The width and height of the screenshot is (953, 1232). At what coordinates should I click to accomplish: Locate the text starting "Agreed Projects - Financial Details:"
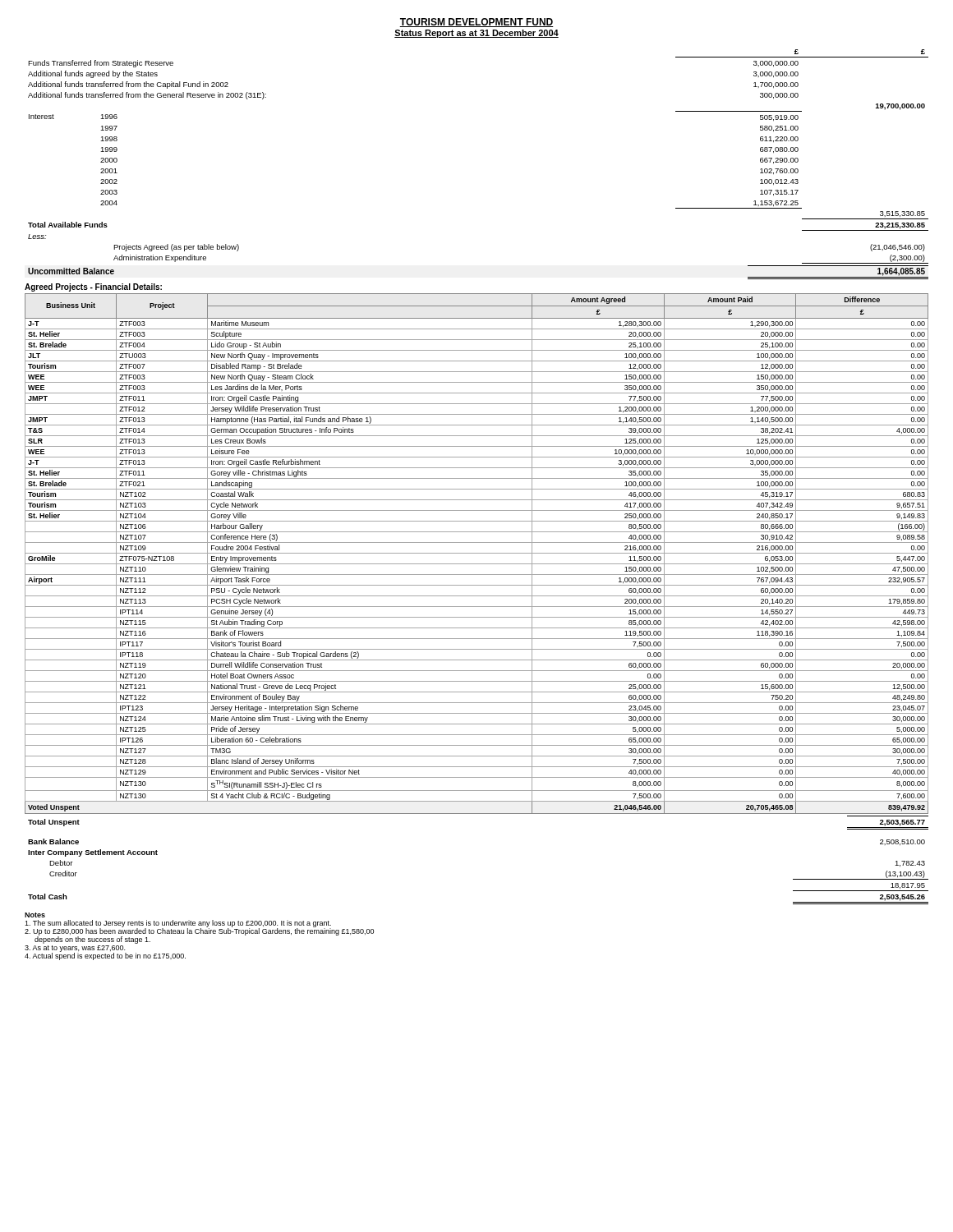(94, 287)
